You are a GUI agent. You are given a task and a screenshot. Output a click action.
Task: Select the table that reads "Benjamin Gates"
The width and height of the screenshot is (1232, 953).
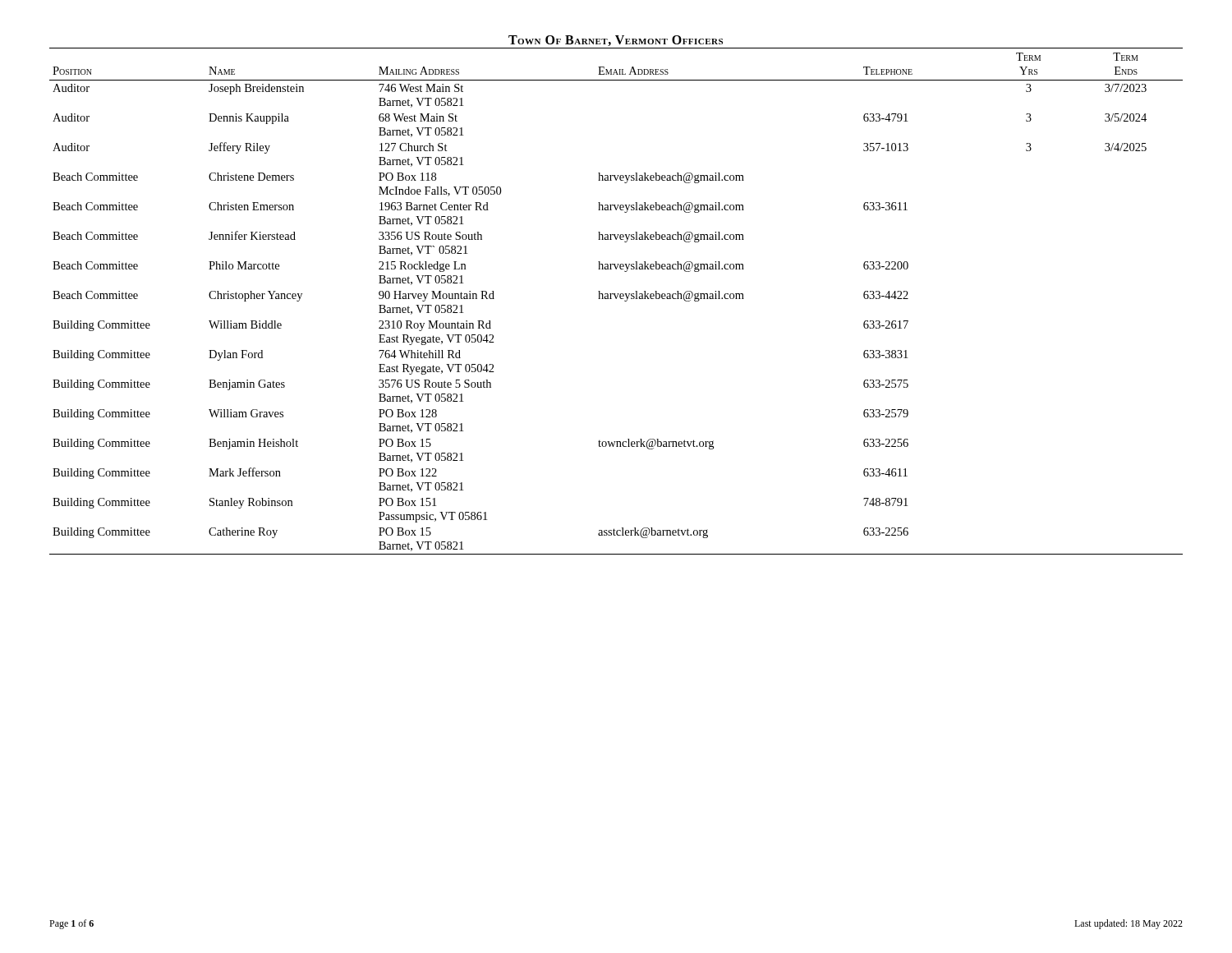(x=616, y=301)
